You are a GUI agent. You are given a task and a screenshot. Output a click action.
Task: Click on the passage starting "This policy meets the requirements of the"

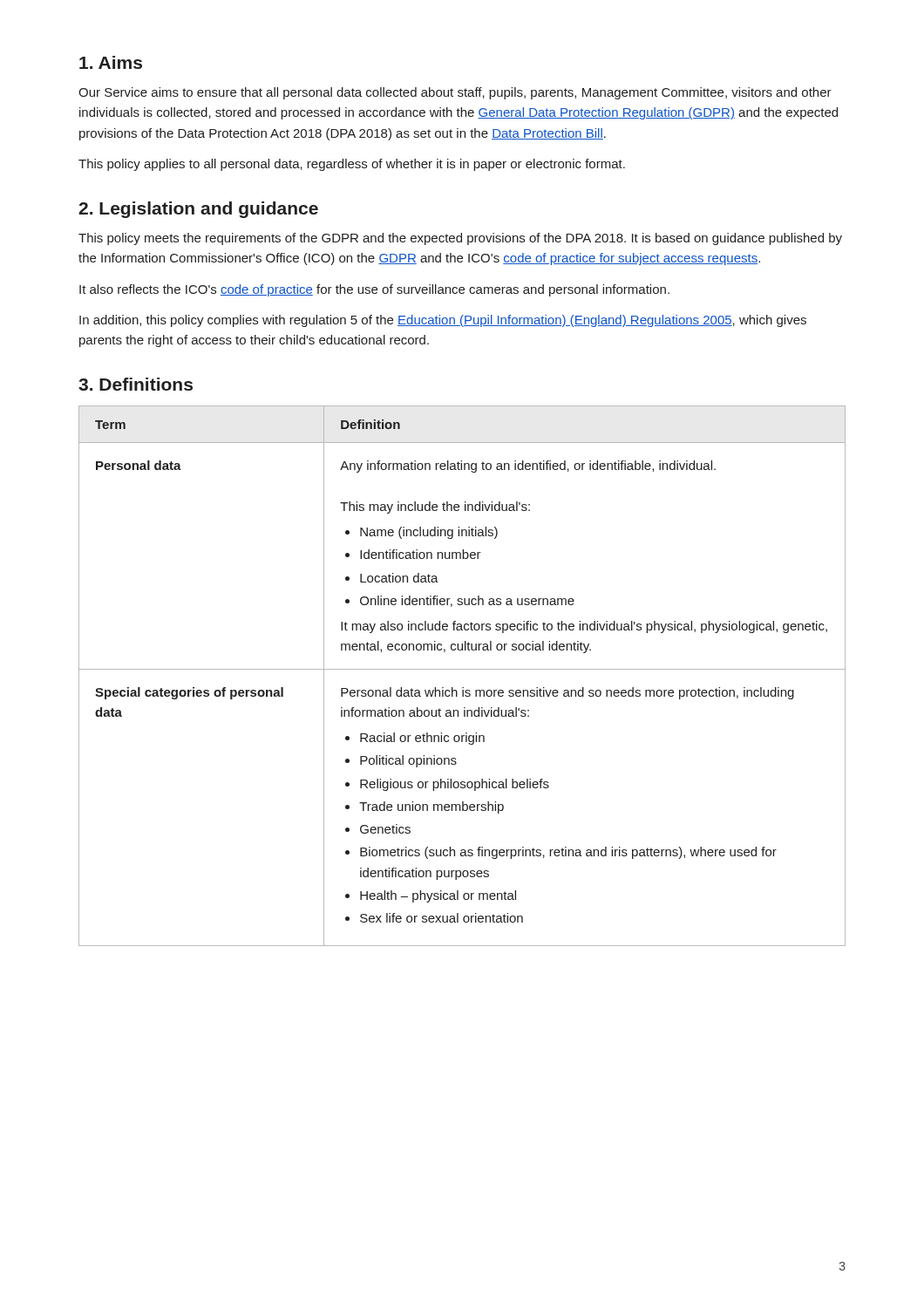[x=462, y=289]
